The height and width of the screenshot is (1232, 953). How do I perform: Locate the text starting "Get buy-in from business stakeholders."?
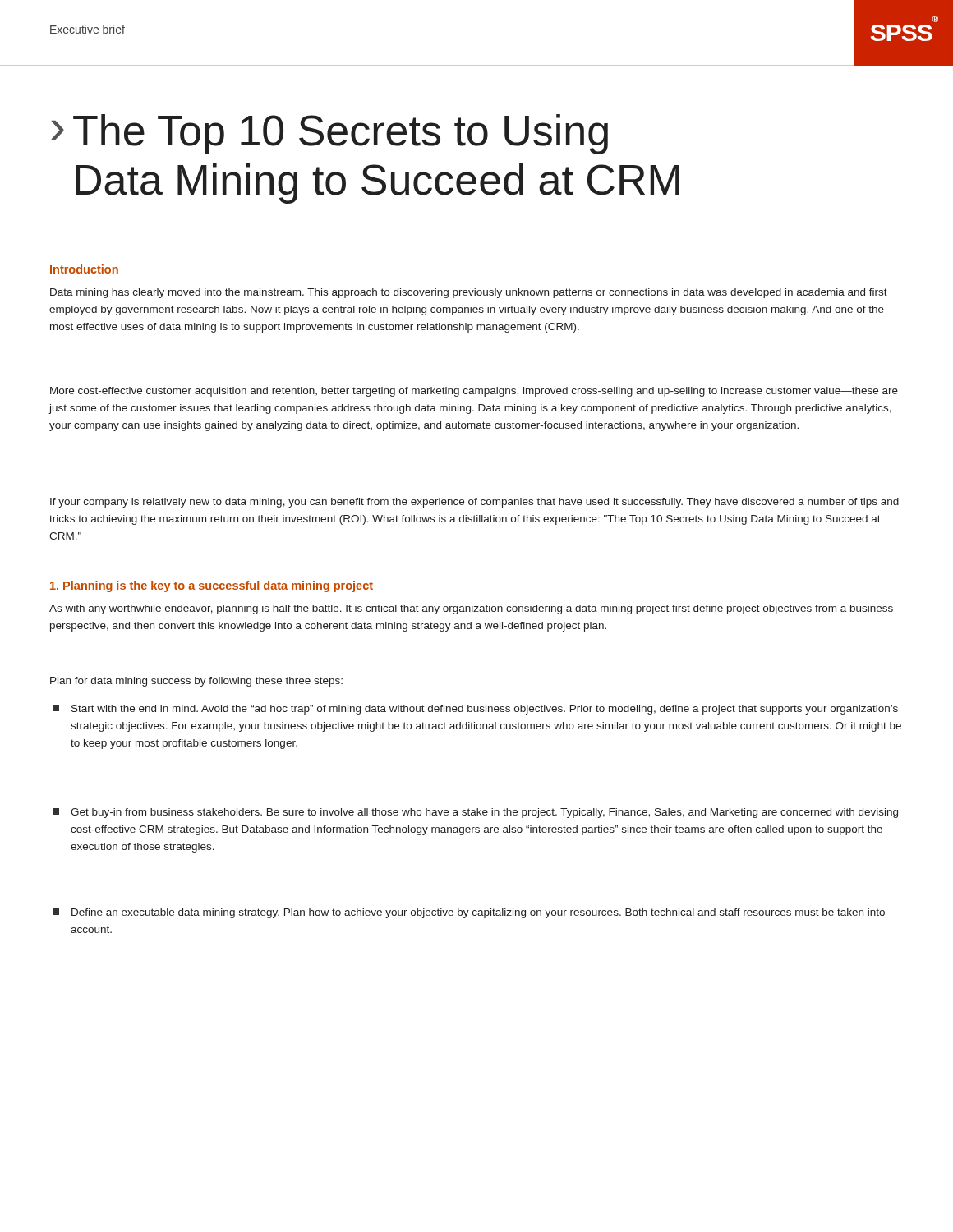[x=478, y=829]
